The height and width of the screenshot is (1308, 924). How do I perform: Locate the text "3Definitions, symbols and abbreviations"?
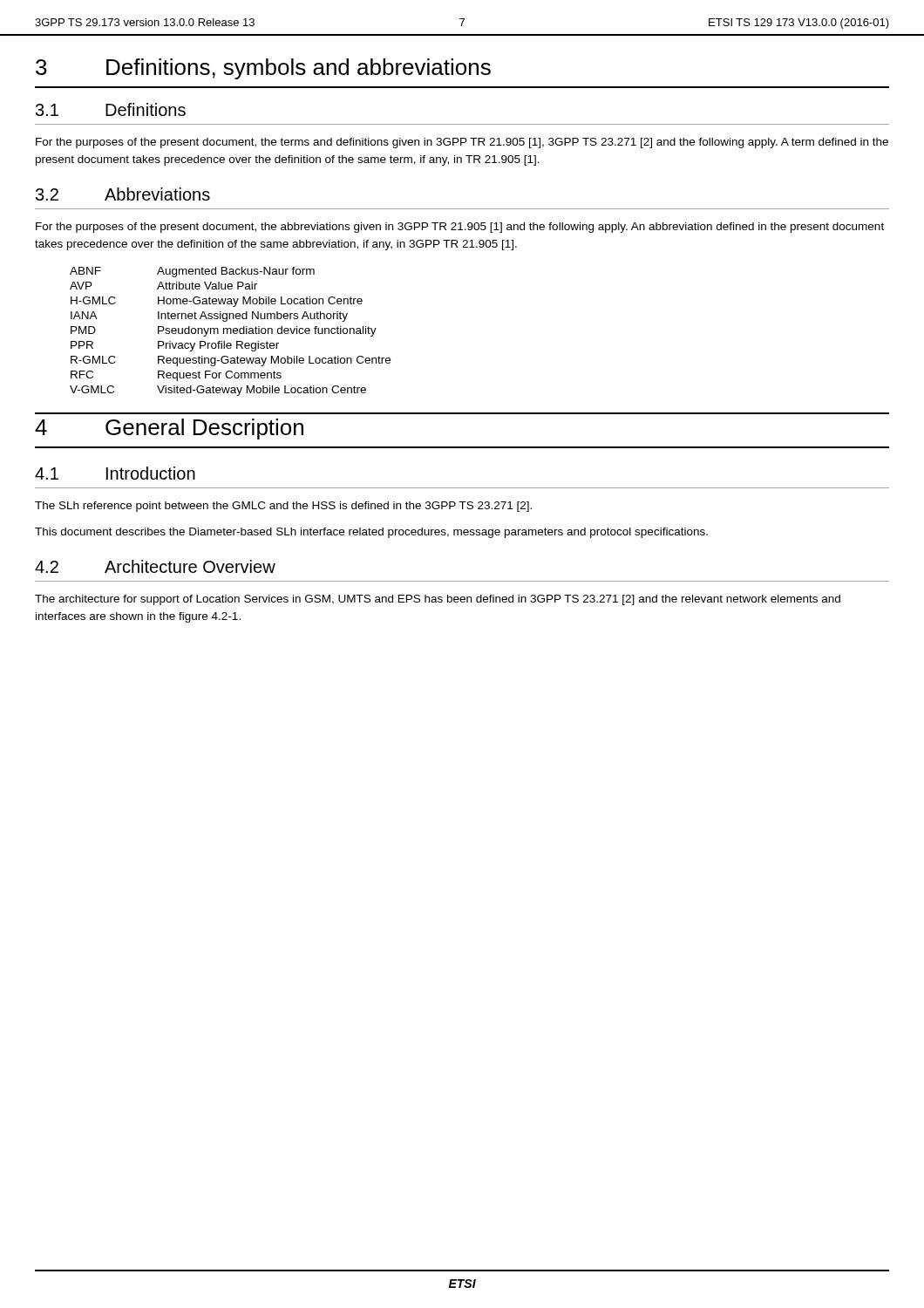[462, 68]
